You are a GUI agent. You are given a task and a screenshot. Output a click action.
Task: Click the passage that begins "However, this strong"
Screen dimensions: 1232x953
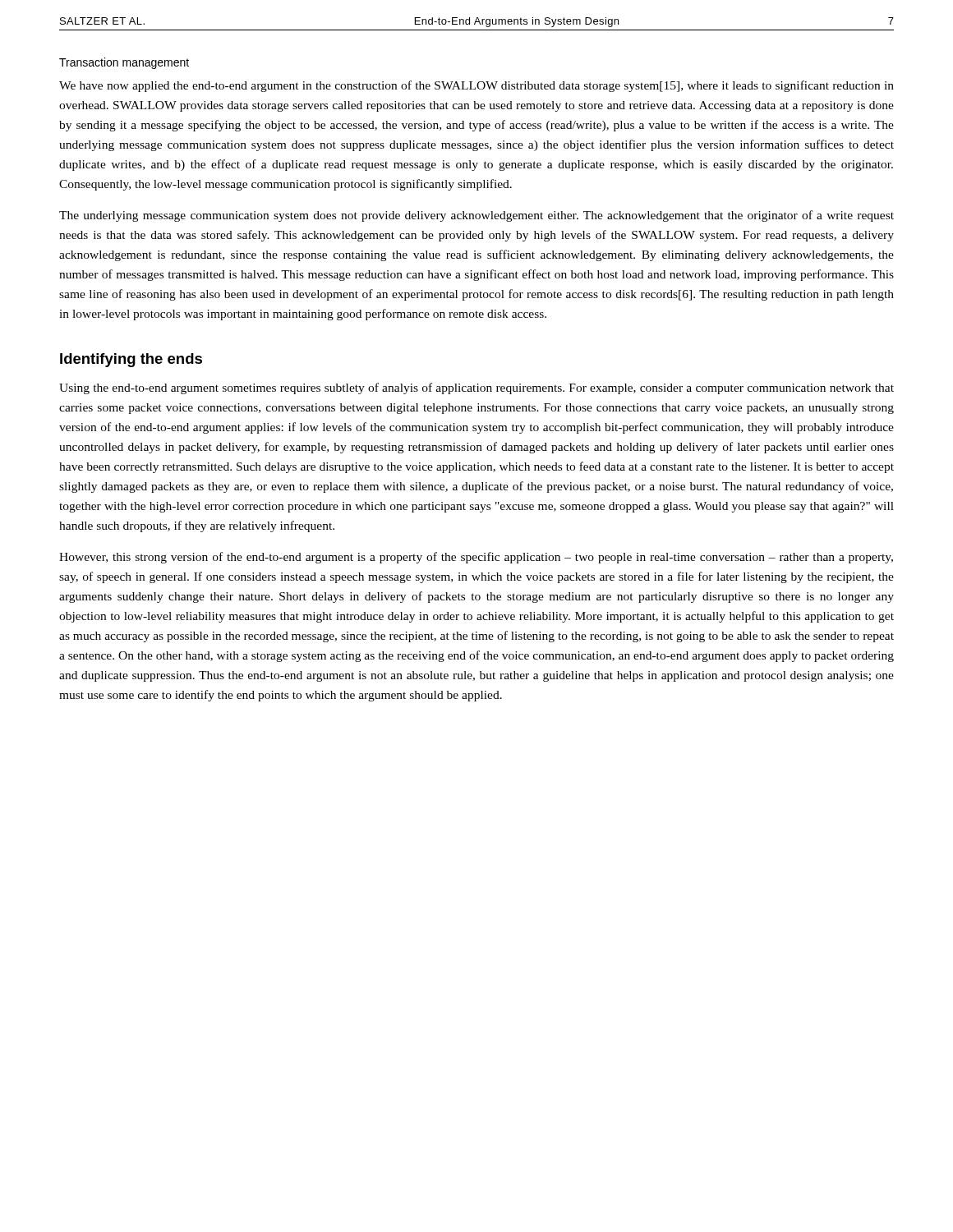click(x=476, y=626)
